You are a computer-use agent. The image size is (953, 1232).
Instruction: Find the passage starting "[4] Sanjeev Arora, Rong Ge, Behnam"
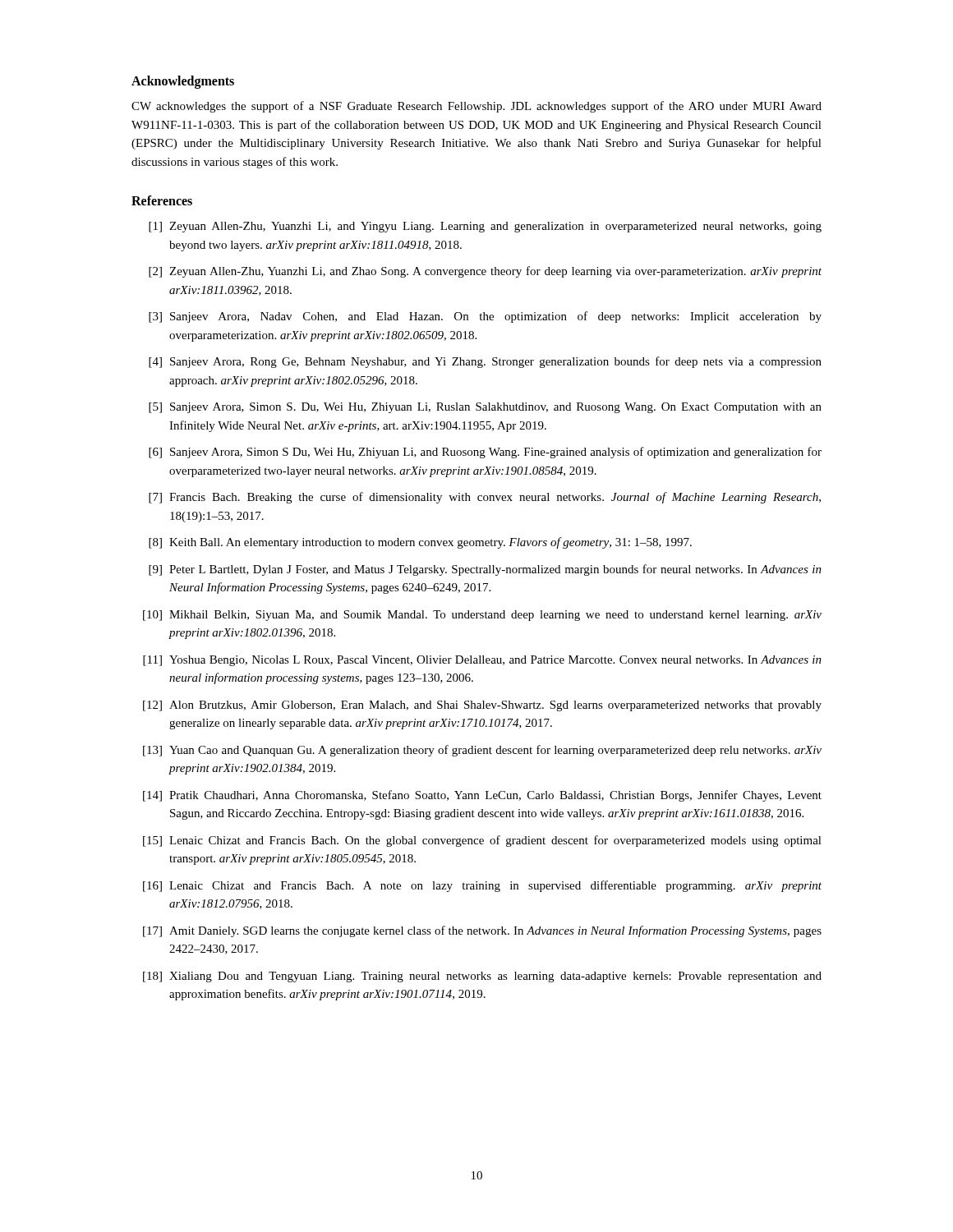[476, 371]
